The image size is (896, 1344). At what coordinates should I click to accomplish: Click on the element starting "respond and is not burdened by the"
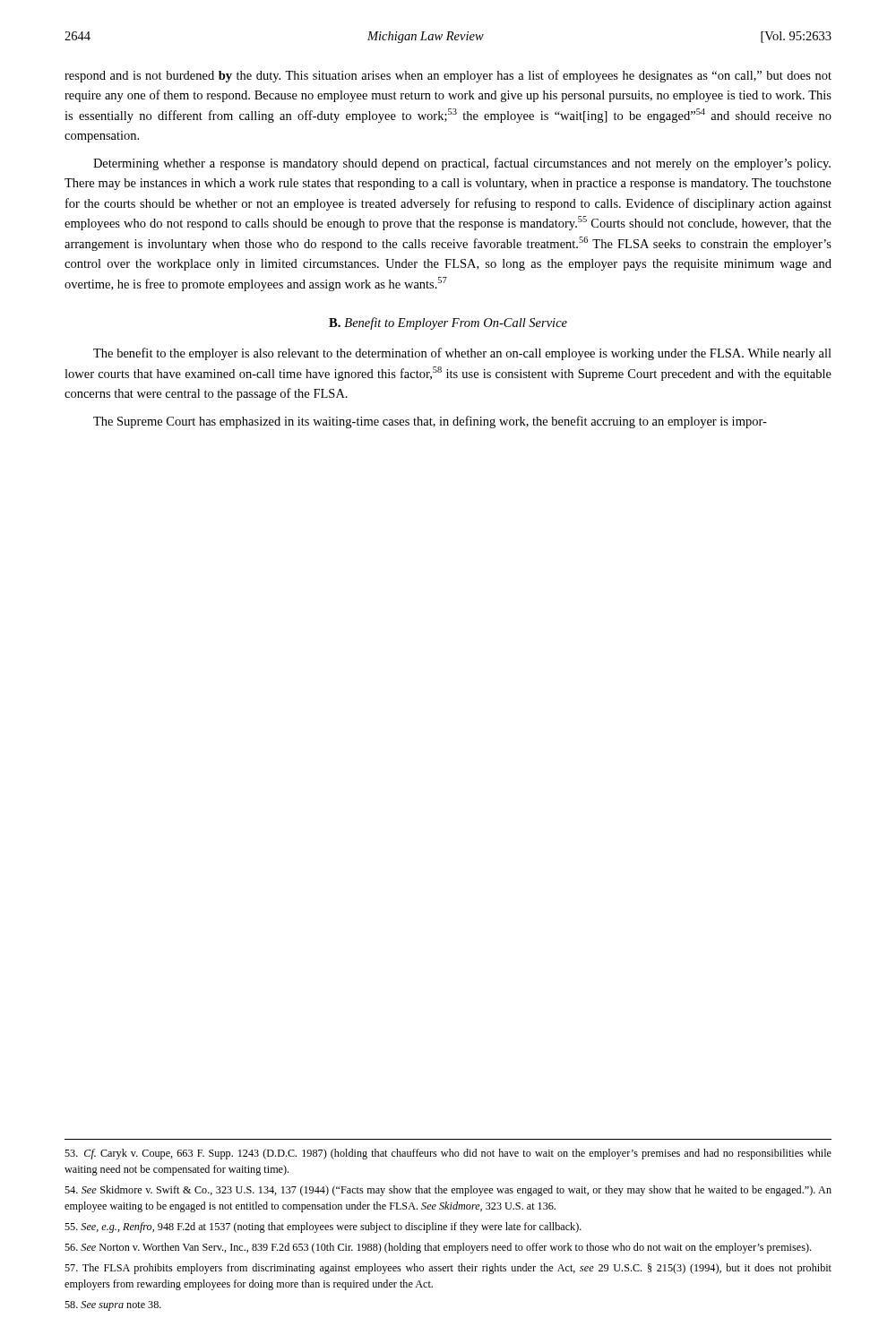[448, 106]
